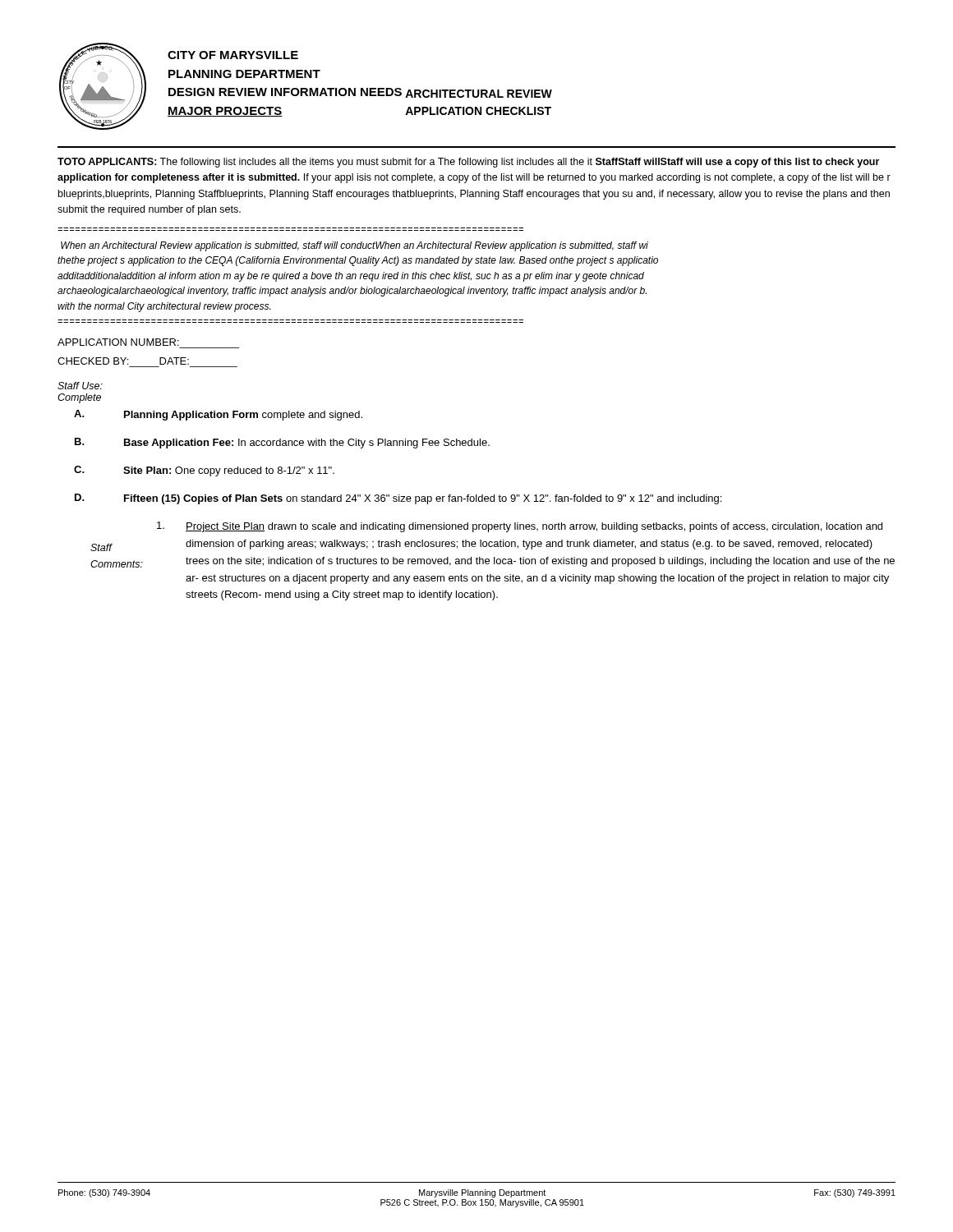Point to the region starting "D. Fifteen (15) Copies of Plan Sets on"
The height and width of the screenshot is (1232, 953).
(x=485, y=499)
